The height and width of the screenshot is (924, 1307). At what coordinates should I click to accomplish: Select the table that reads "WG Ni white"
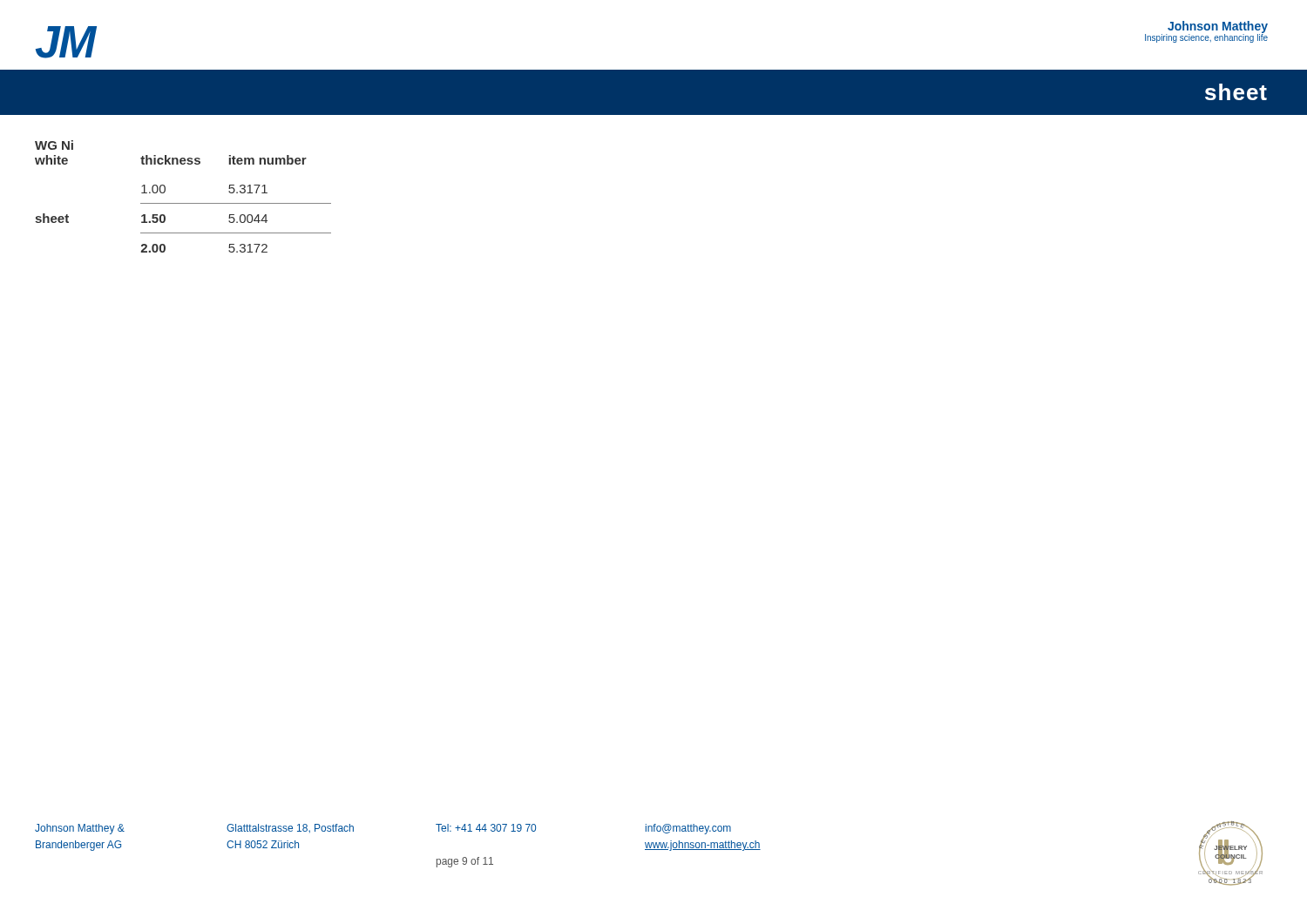click(654, 196)
